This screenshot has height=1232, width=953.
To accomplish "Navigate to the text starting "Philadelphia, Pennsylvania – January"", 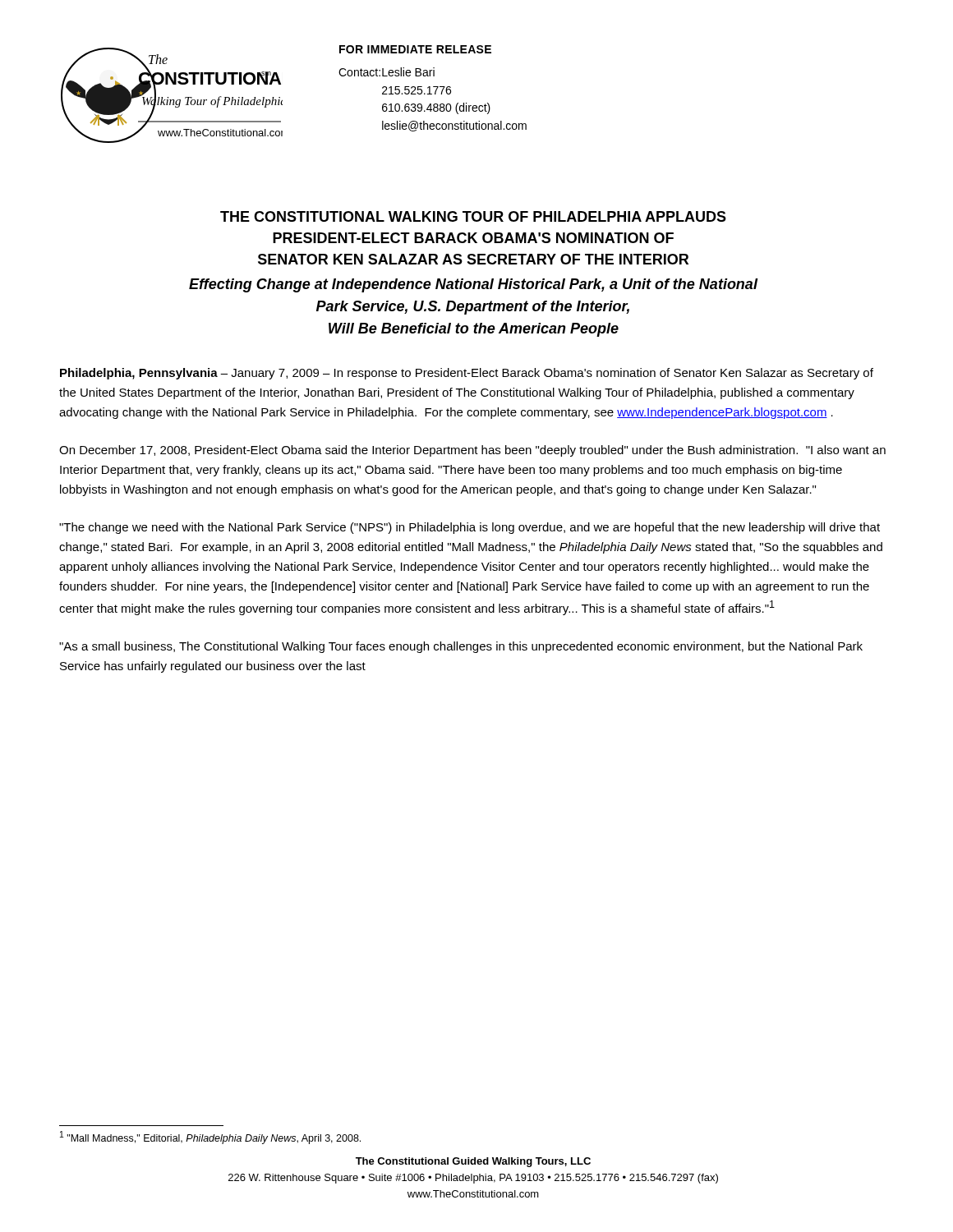I will [466, 392].
